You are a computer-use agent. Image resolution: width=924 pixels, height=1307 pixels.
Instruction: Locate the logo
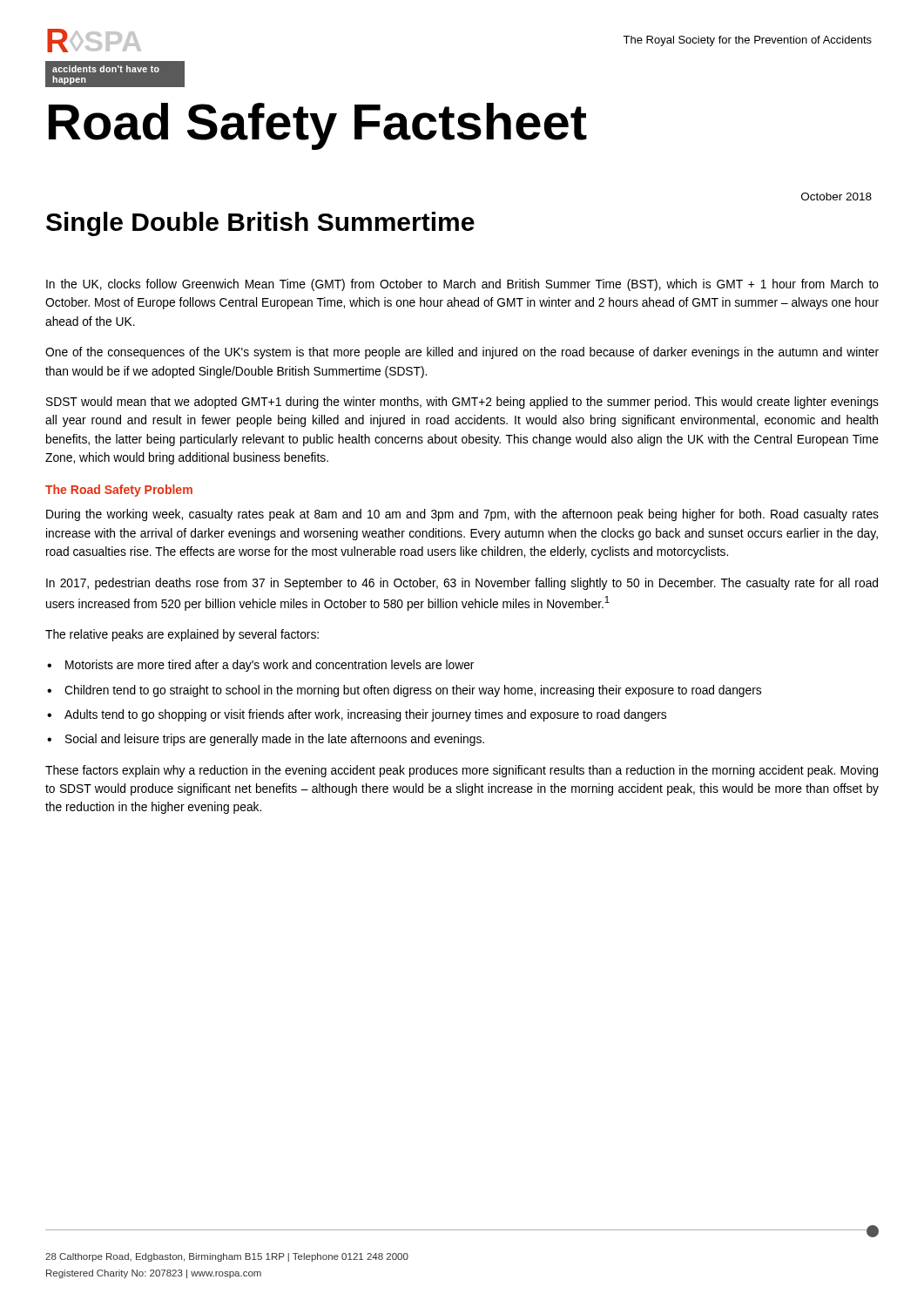[115, 56]
